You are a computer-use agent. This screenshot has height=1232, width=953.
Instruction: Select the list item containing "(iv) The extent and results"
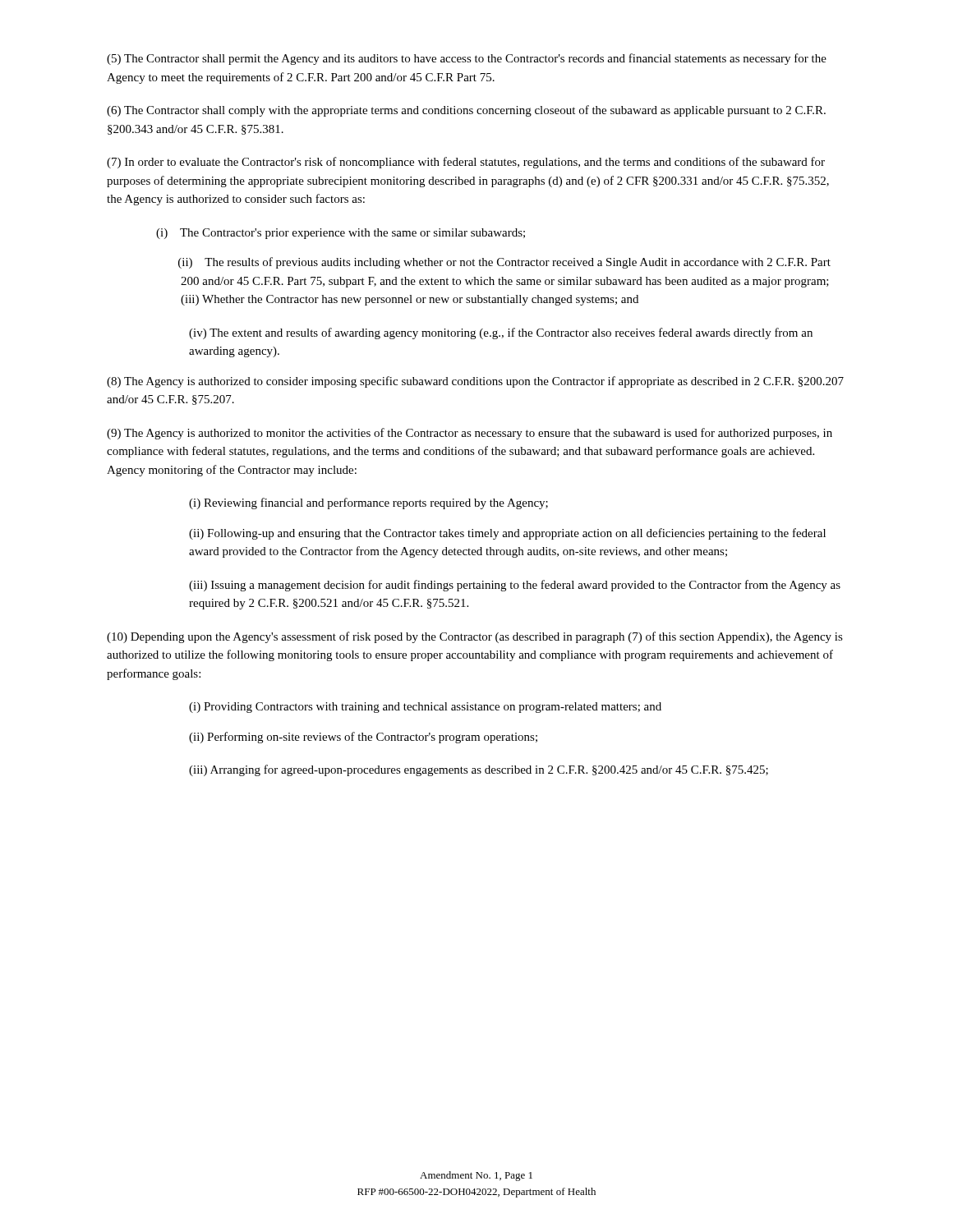501,341
